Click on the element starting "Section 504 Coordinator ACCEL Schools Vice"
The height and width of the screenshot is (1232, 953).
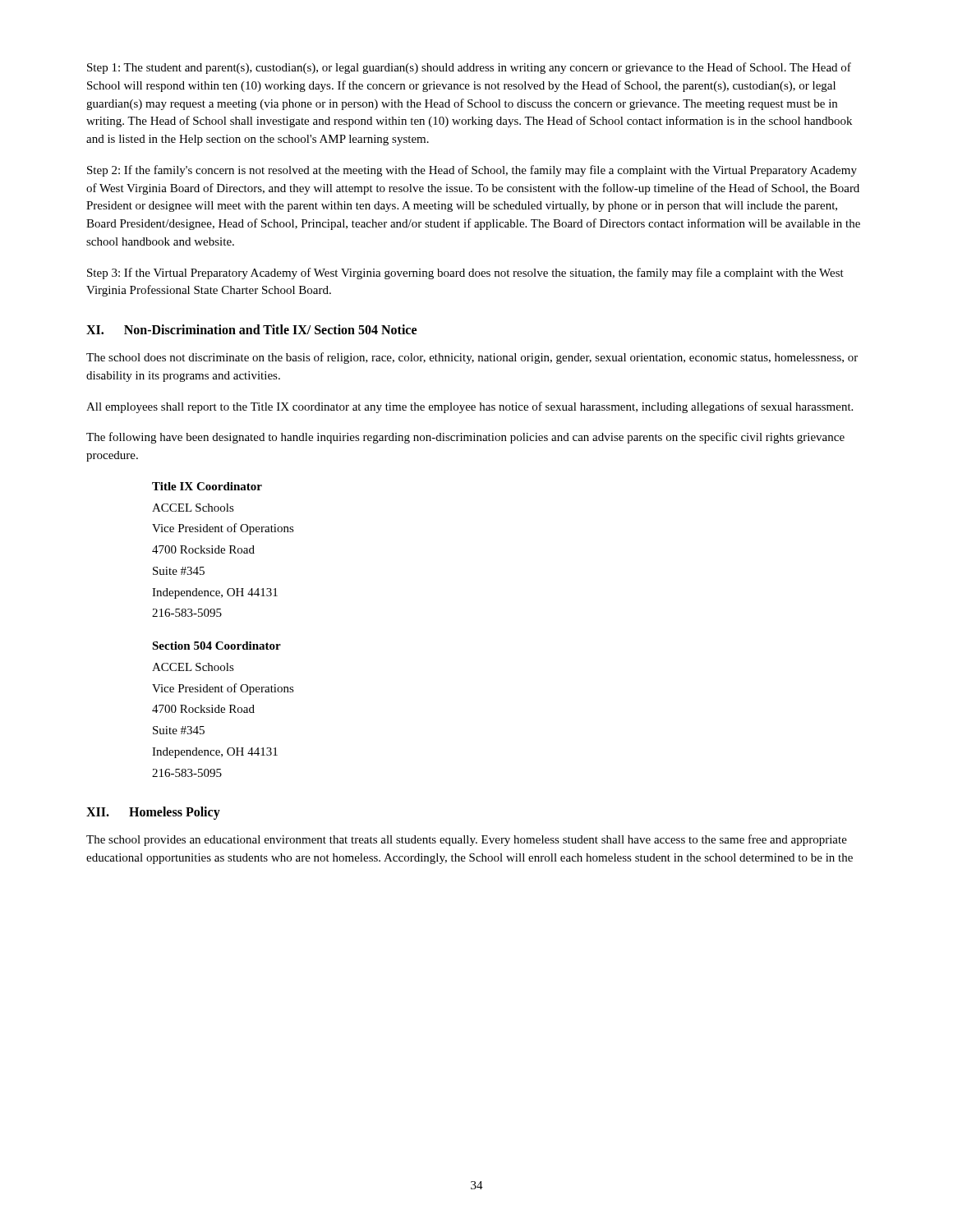(216, 646)
